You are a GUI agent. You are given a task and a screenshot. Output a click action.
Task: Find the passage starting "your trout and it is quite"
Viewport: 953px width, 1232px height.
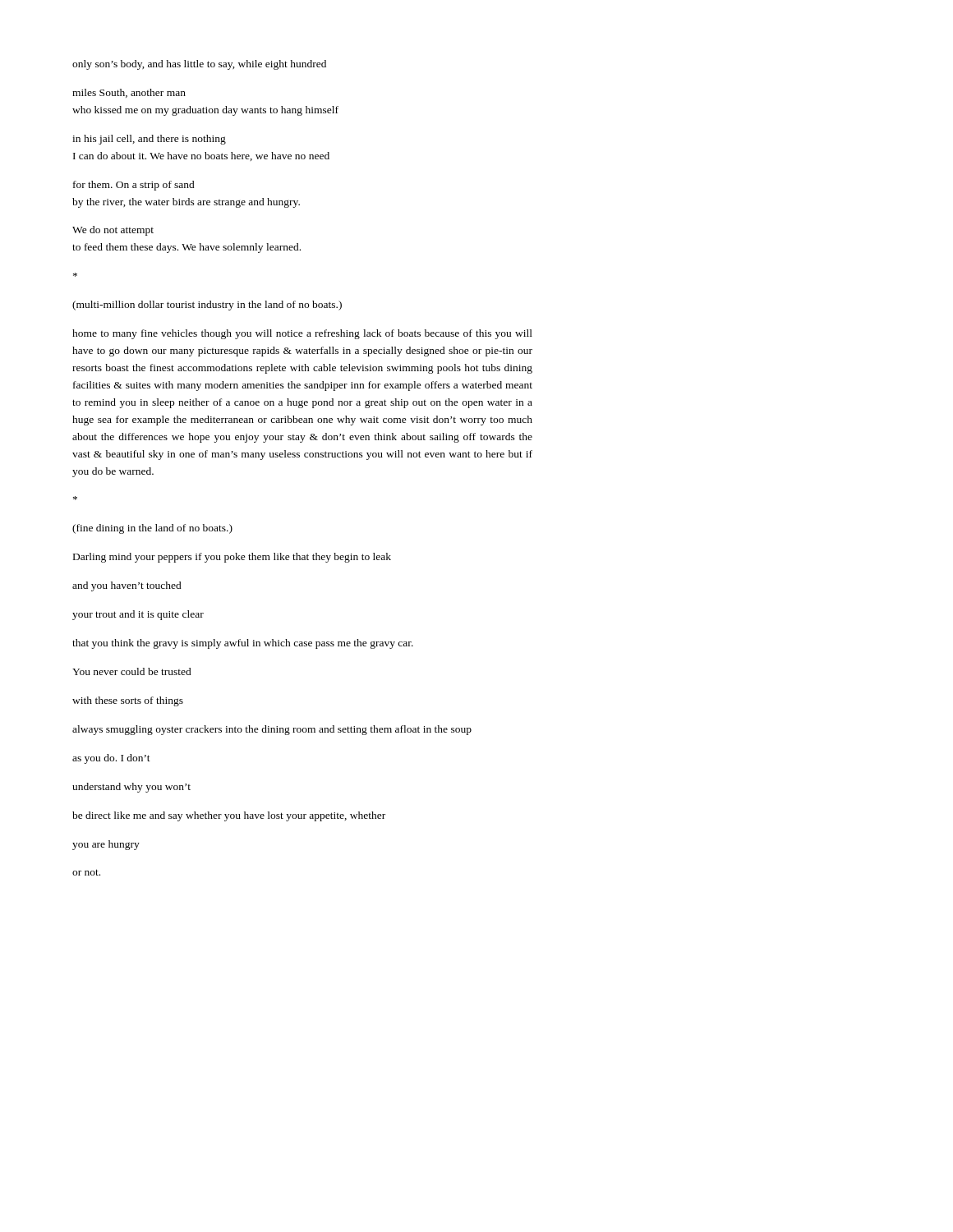(x=138, y=615)
